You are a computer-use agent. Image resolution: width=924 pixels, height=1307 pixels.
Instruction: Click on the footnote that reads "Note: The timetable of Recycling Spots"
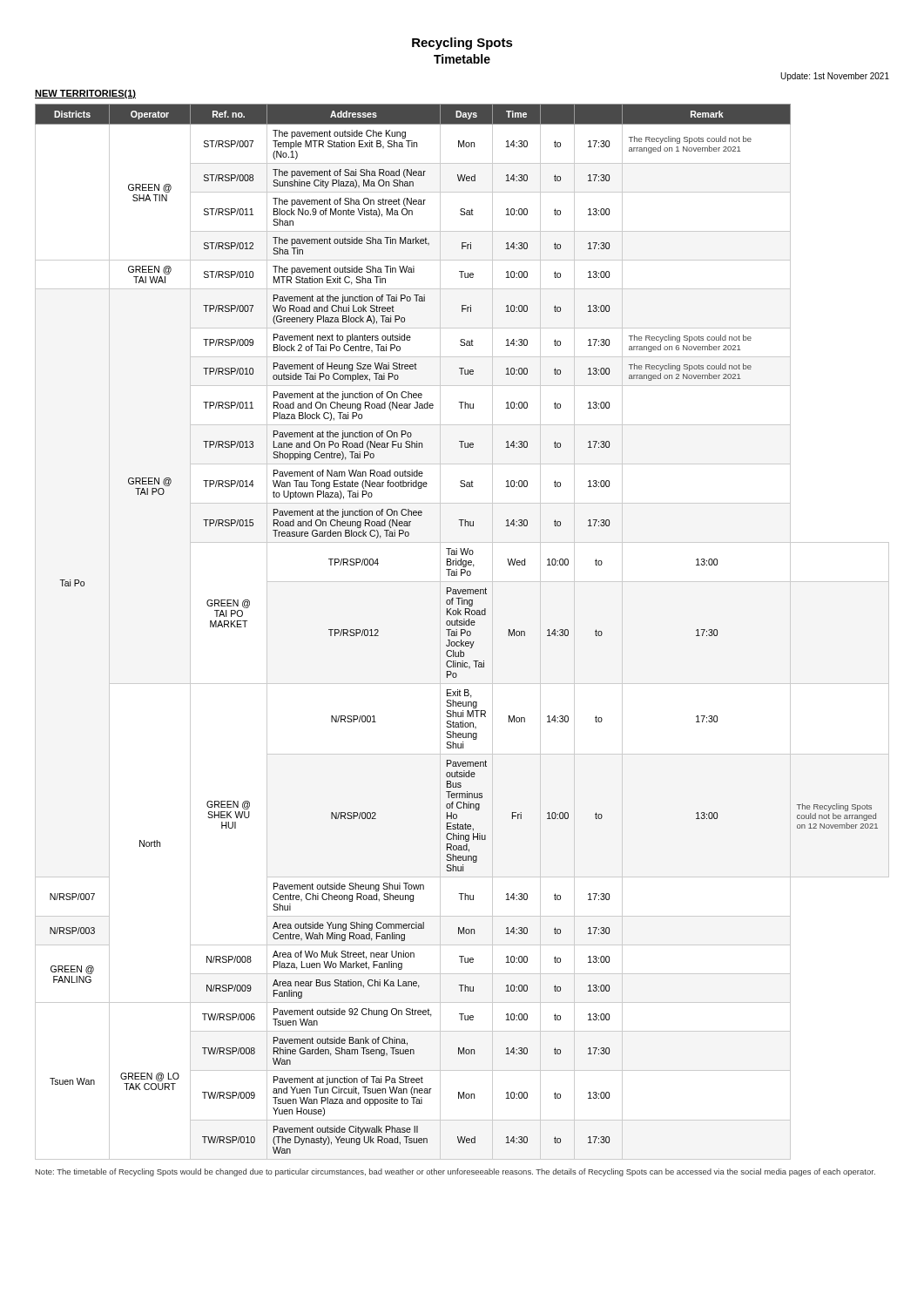pos(455,1172)
